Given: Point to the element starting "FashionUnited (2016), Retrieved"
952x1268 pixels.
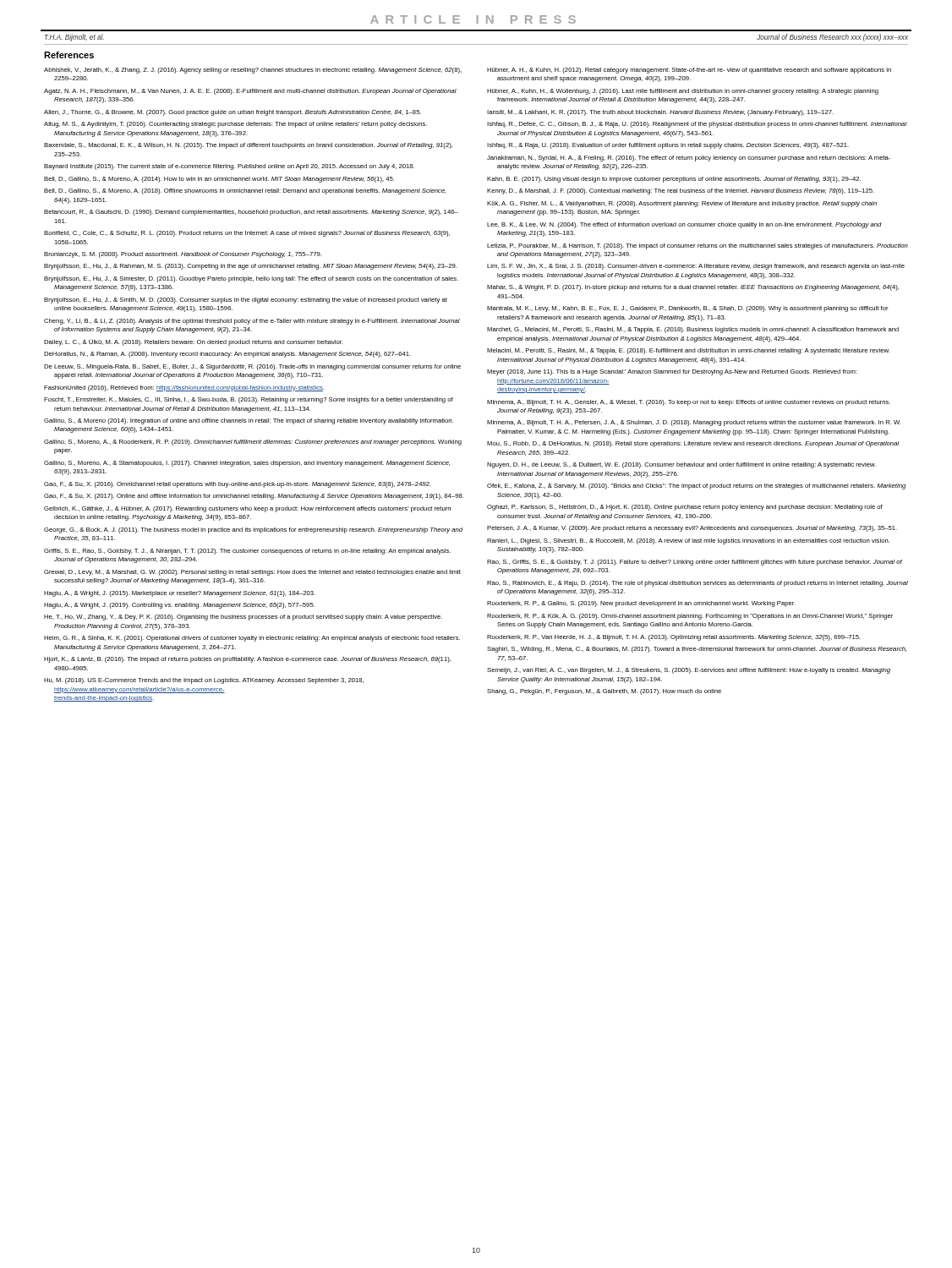Looking at the screenshot, I should (184, 387).
